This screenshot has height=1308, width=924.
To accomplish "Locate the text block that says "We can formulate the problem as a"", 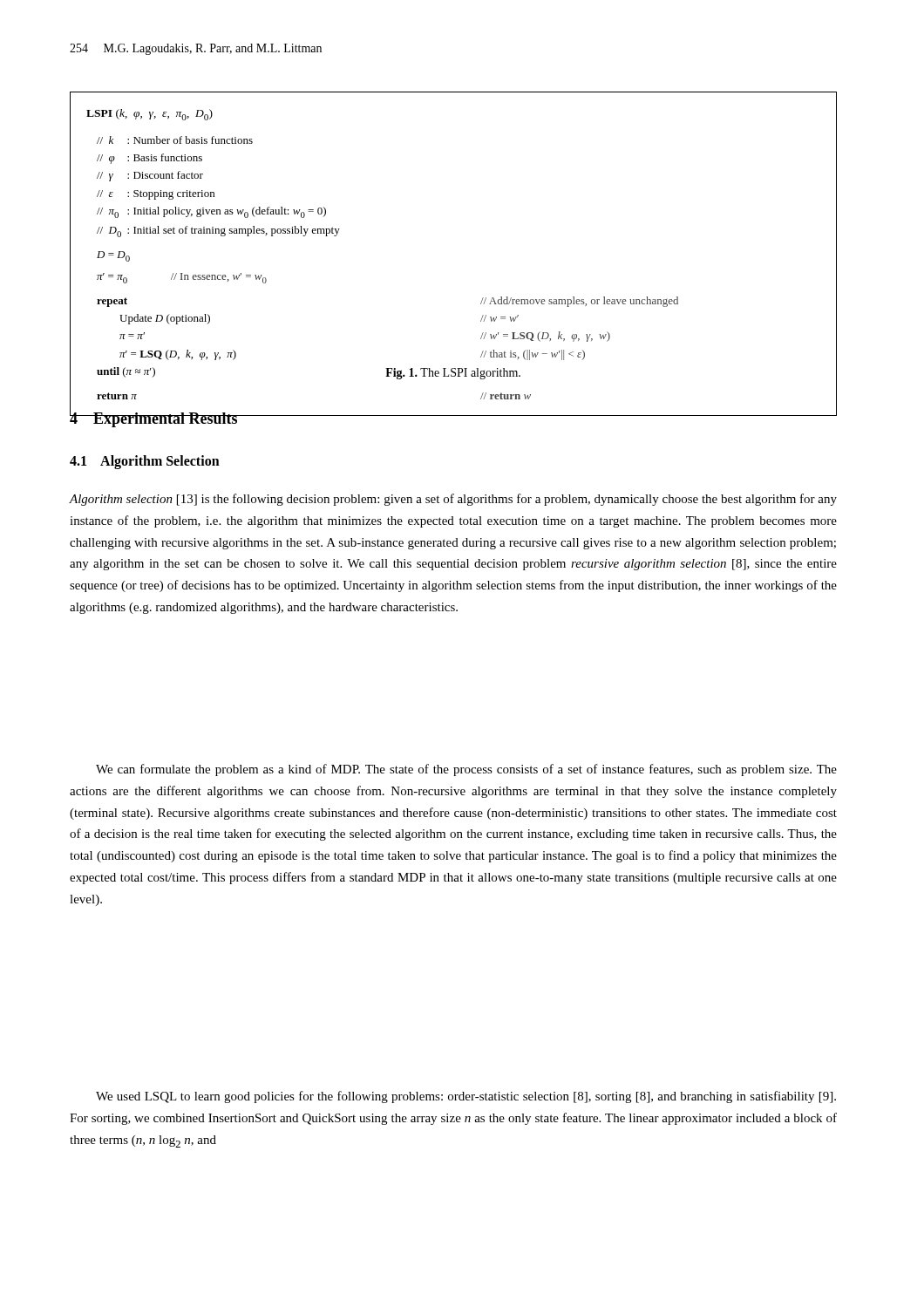I will (x=453, y=834).
